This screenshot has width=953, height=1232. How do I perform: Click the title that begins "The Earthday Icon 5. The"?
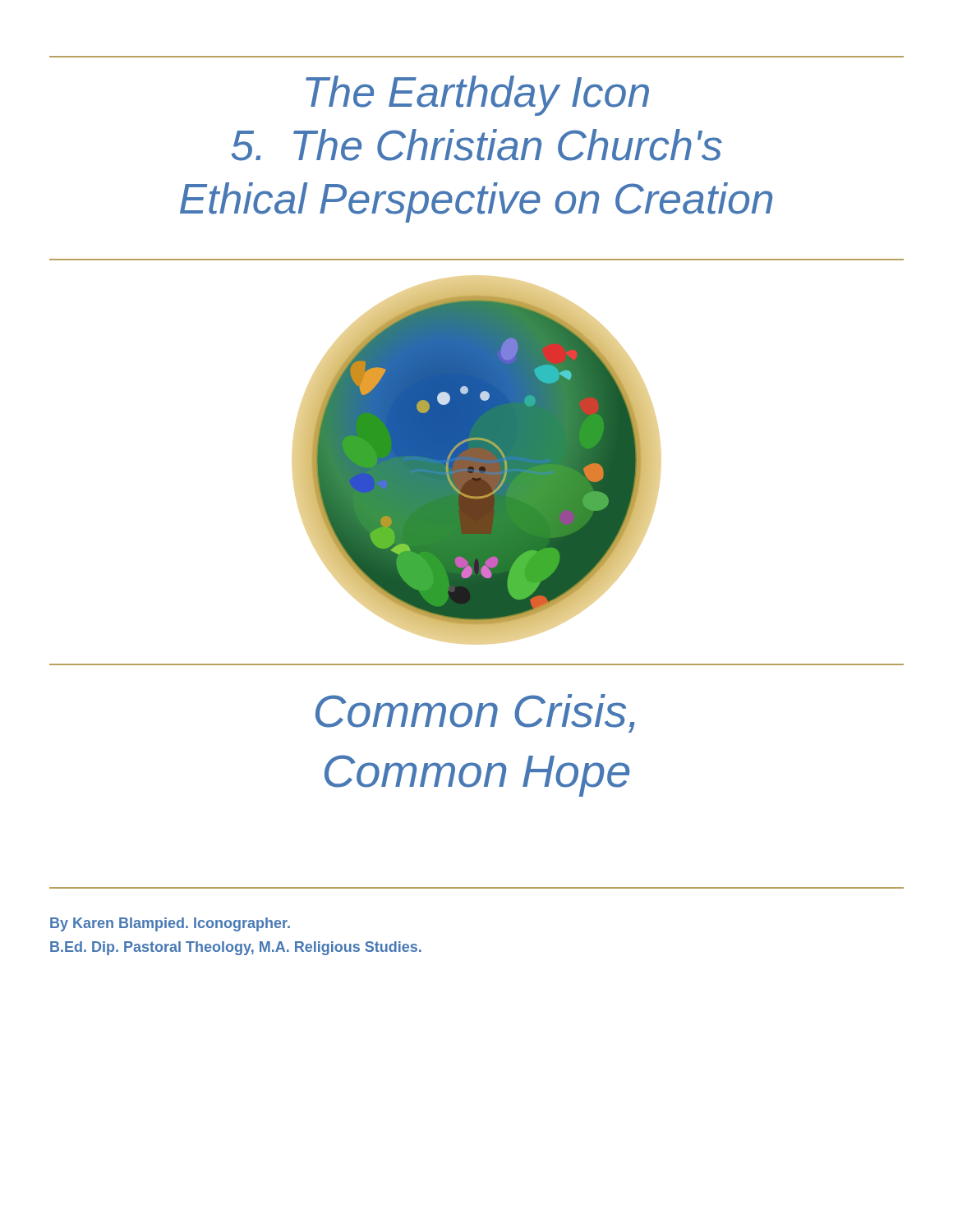476,146
